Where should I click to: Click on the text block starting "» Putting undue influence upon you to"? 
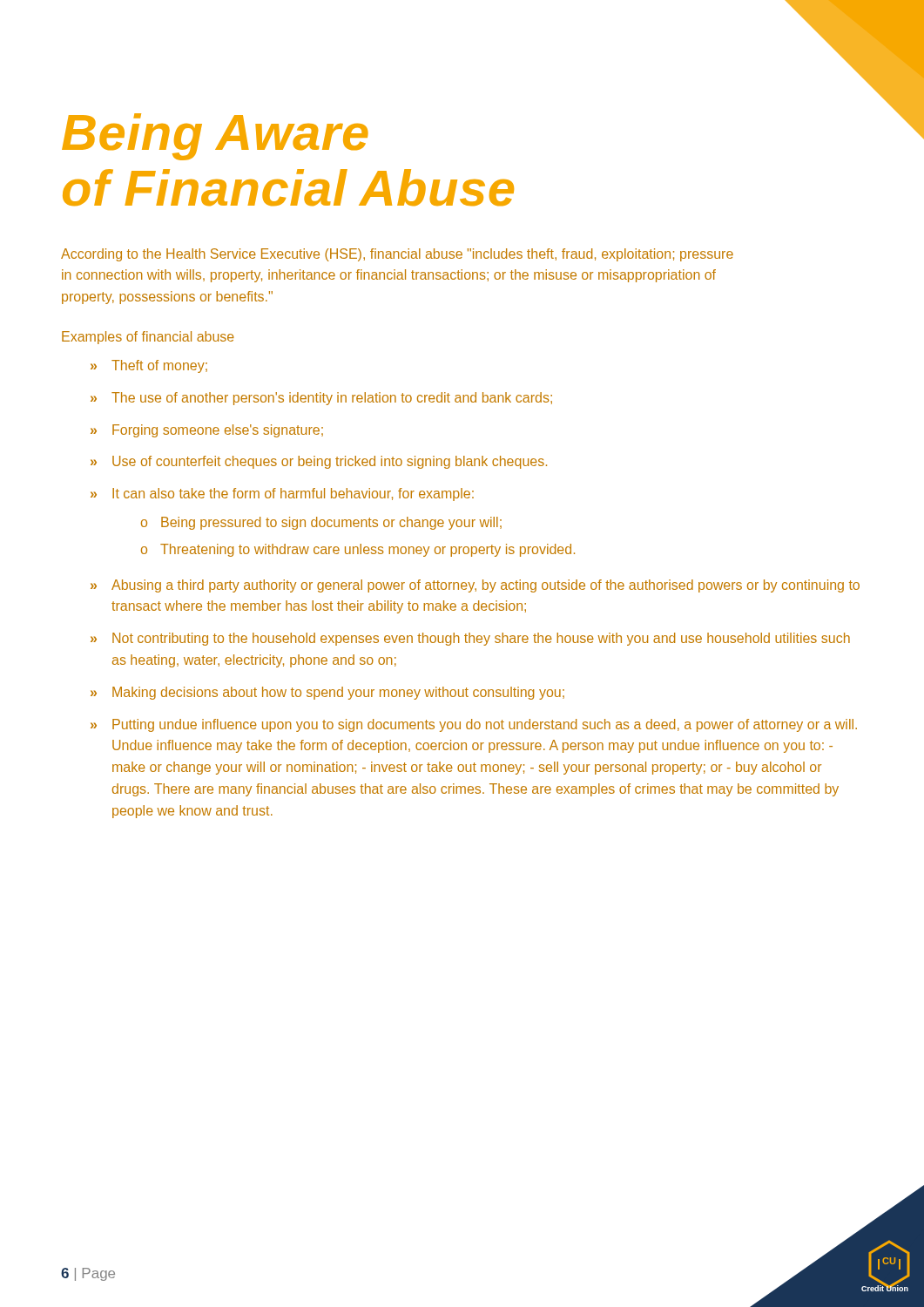click(x=462, y=768)
